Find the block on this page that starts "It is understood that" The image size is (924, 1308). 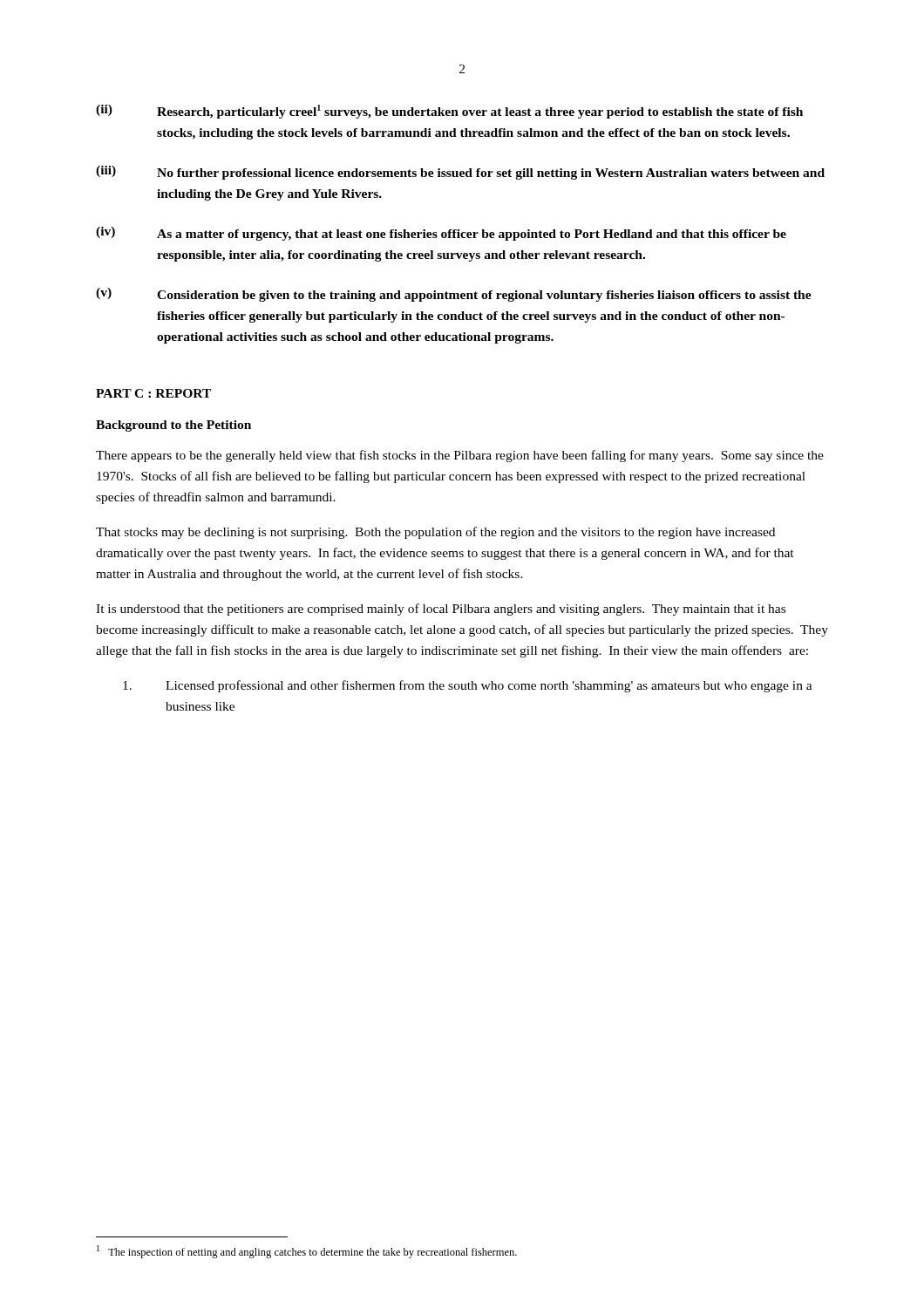462,629
